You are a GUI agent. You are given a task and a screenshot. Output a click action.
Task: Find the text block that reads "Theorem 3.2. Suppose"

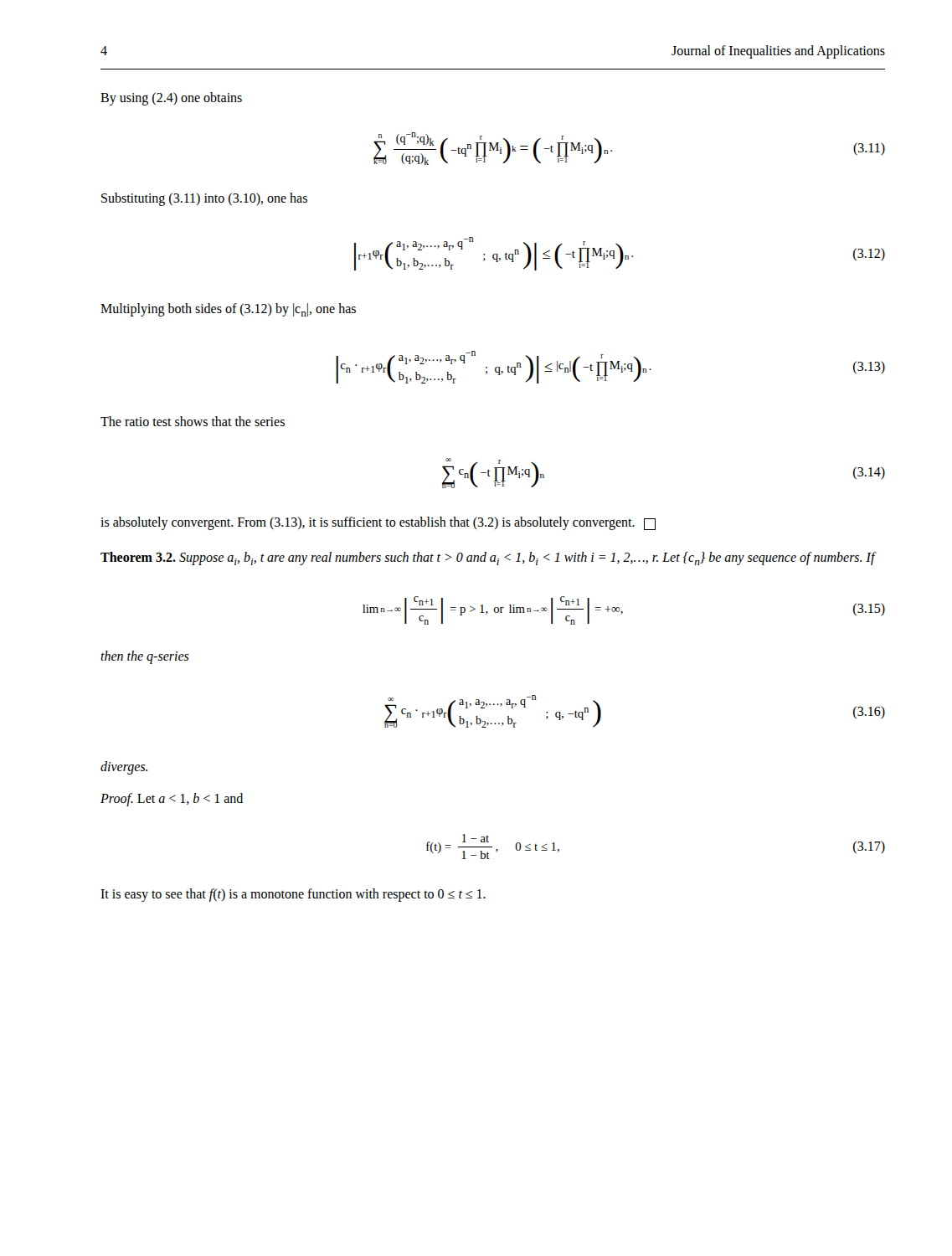[x=487, y=559]
